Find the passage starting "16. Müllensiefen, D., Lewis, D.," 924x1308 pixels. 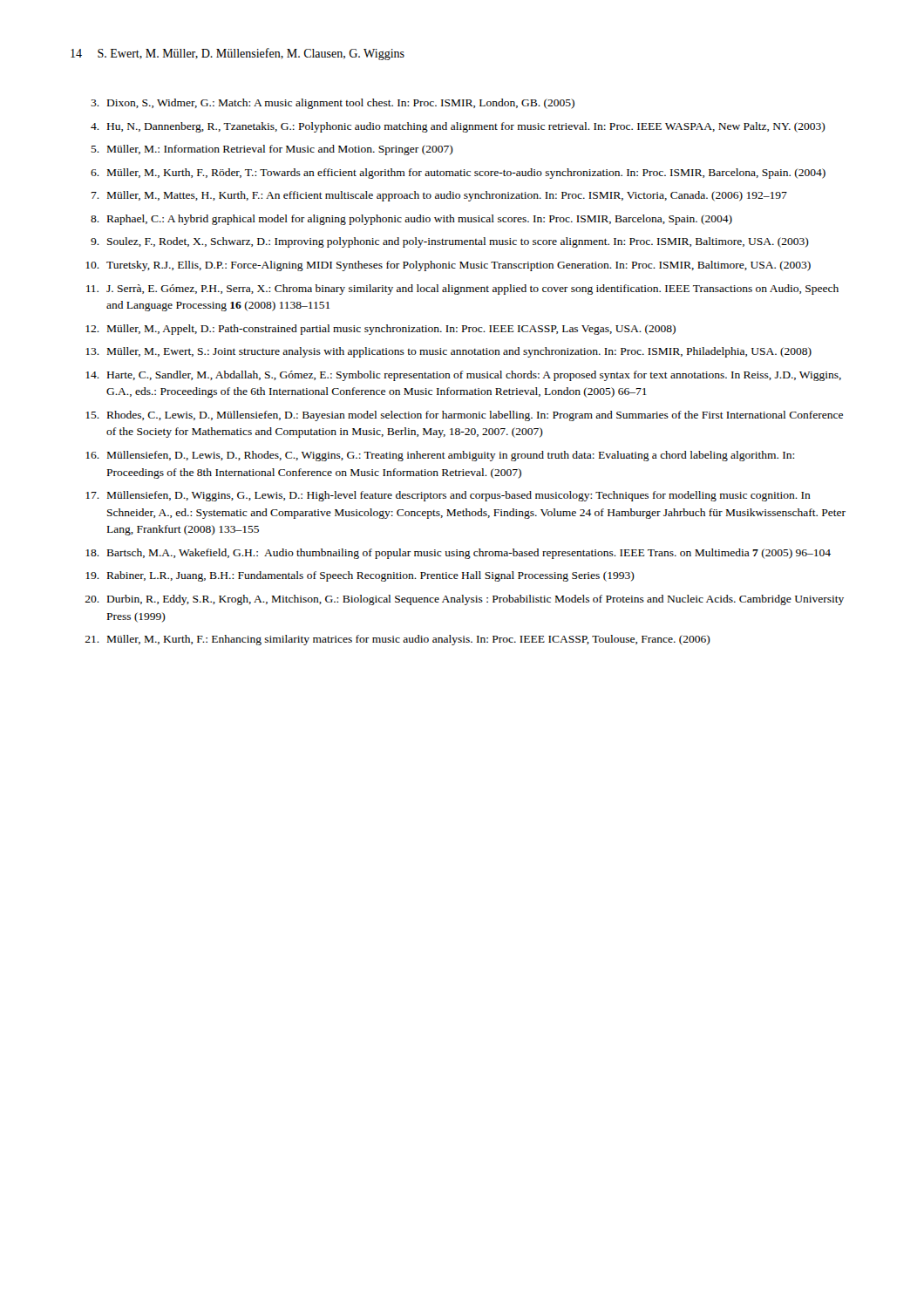[462, 463]
